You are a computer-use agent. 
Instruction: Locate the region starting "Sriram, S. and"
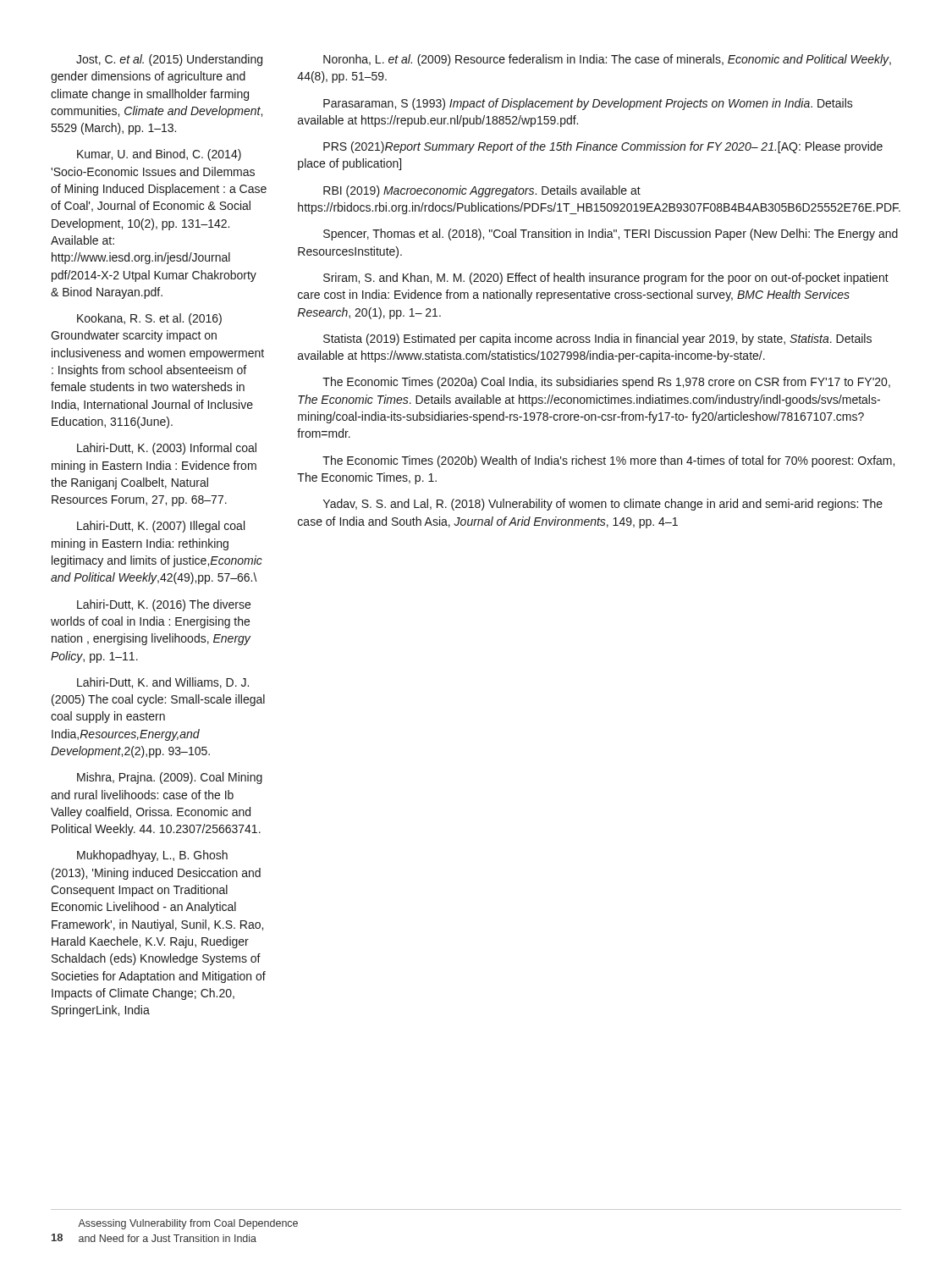tap(593, 295)
